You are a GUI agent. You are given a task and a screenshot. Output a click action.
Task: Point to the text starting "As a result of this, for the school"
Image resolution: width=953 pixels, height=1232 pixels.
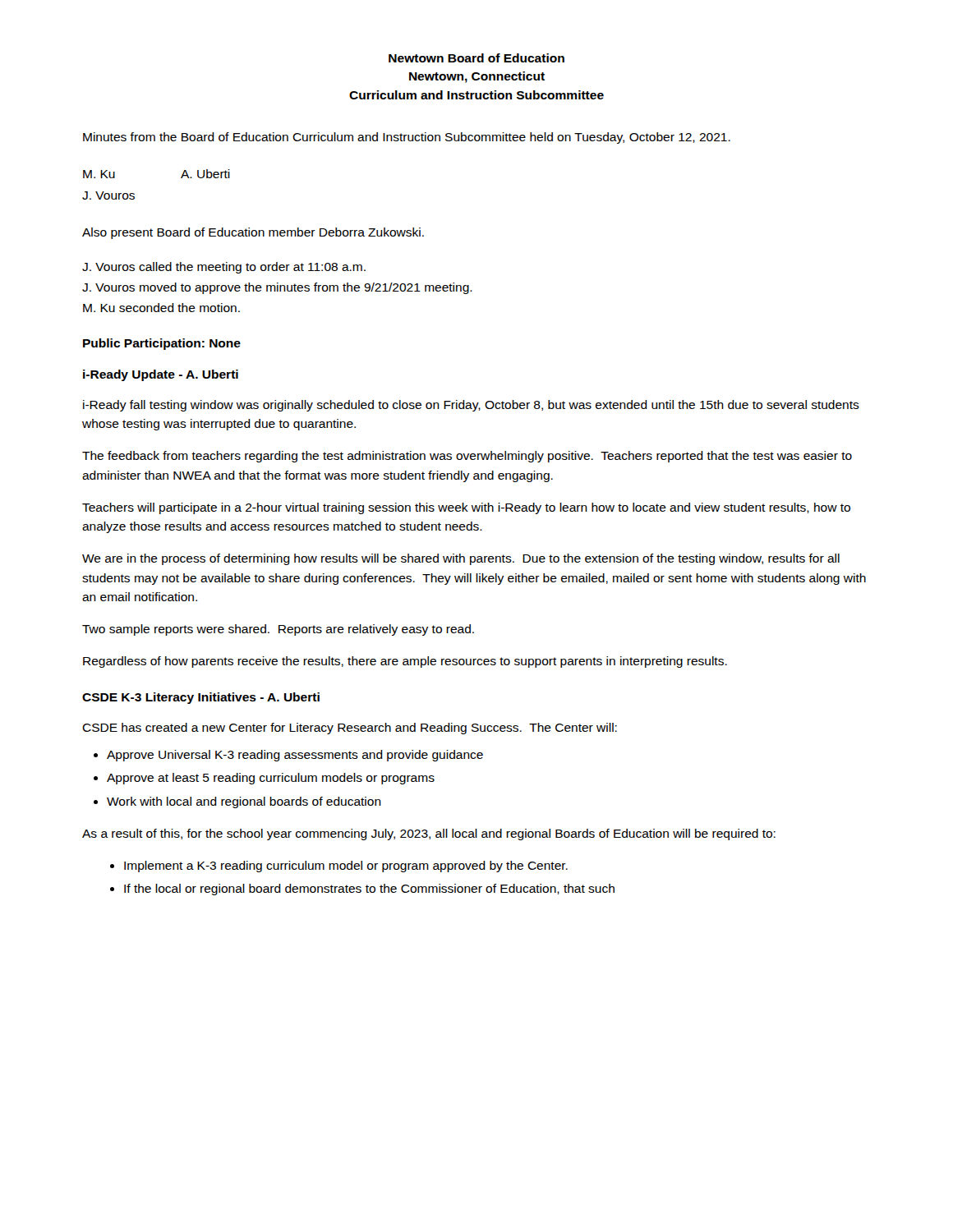(429, 833)
